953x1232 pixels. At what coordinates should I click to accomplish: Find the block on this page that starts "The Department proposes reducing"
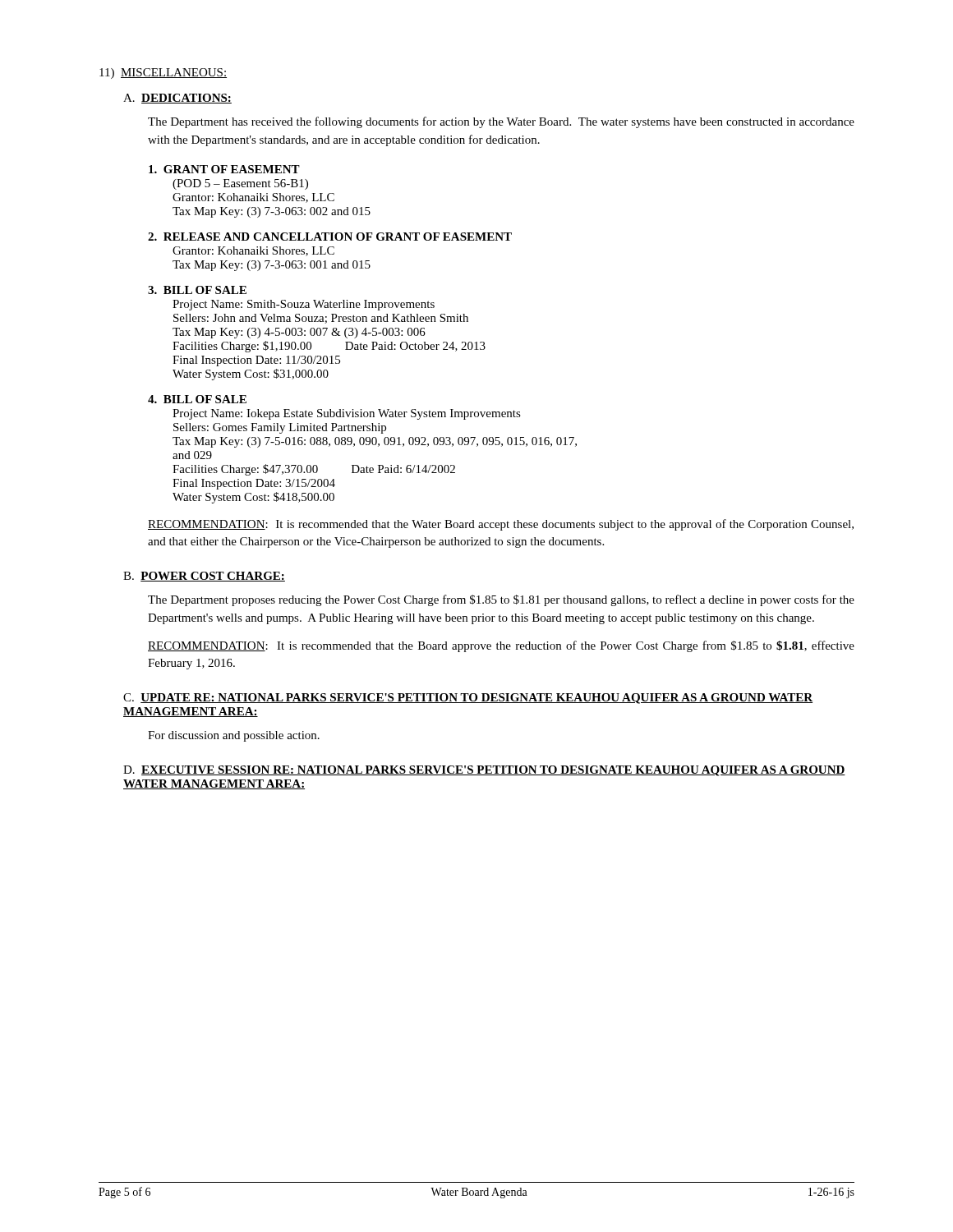501,608
